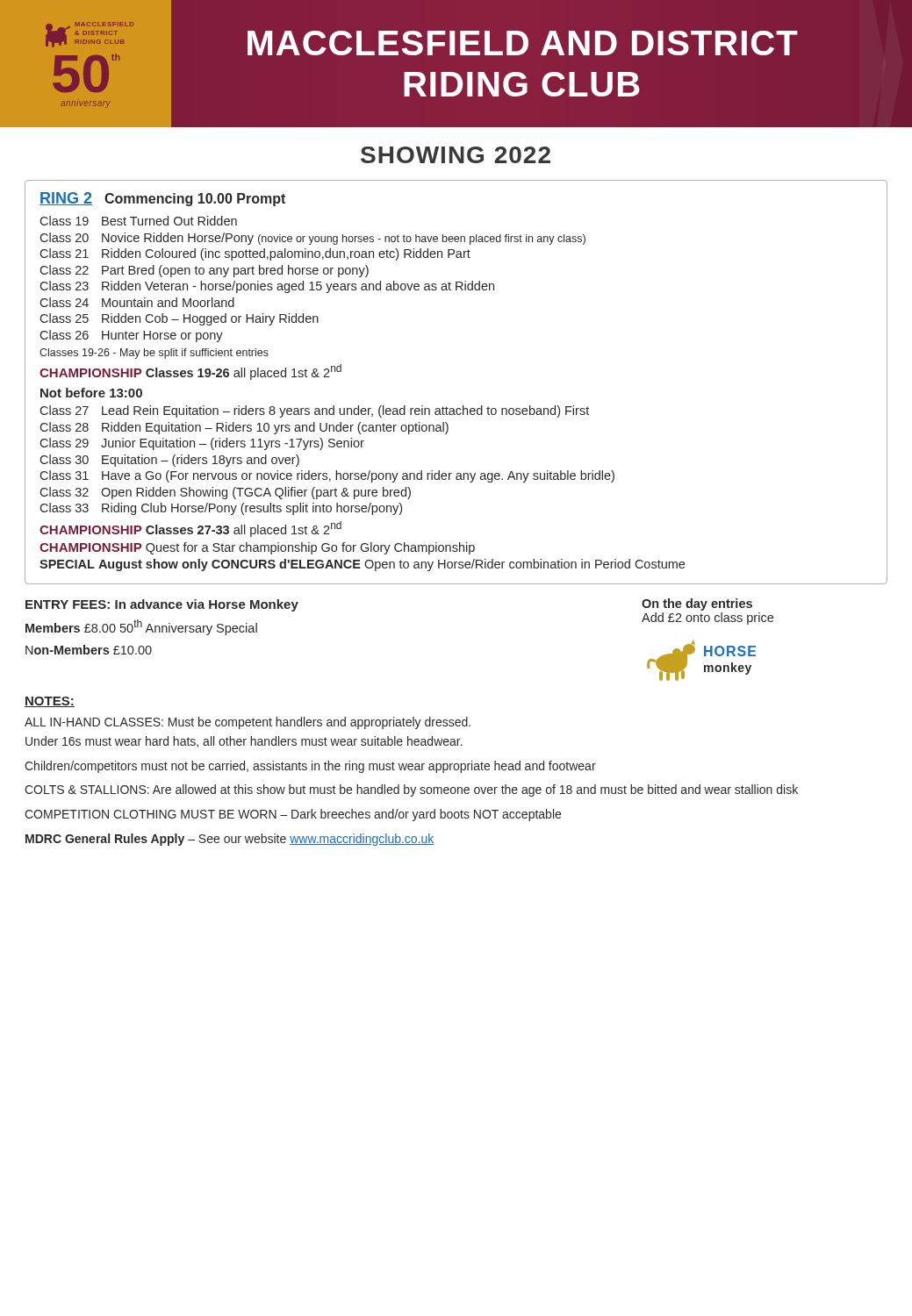The height and width of the screenshot is (1316, 912).
Task: Locate the block of text that opens with "Class 20 Novice Ridden Horse/Pony (novice or young"
Action: pyautogui.click(x=313, y=237)
